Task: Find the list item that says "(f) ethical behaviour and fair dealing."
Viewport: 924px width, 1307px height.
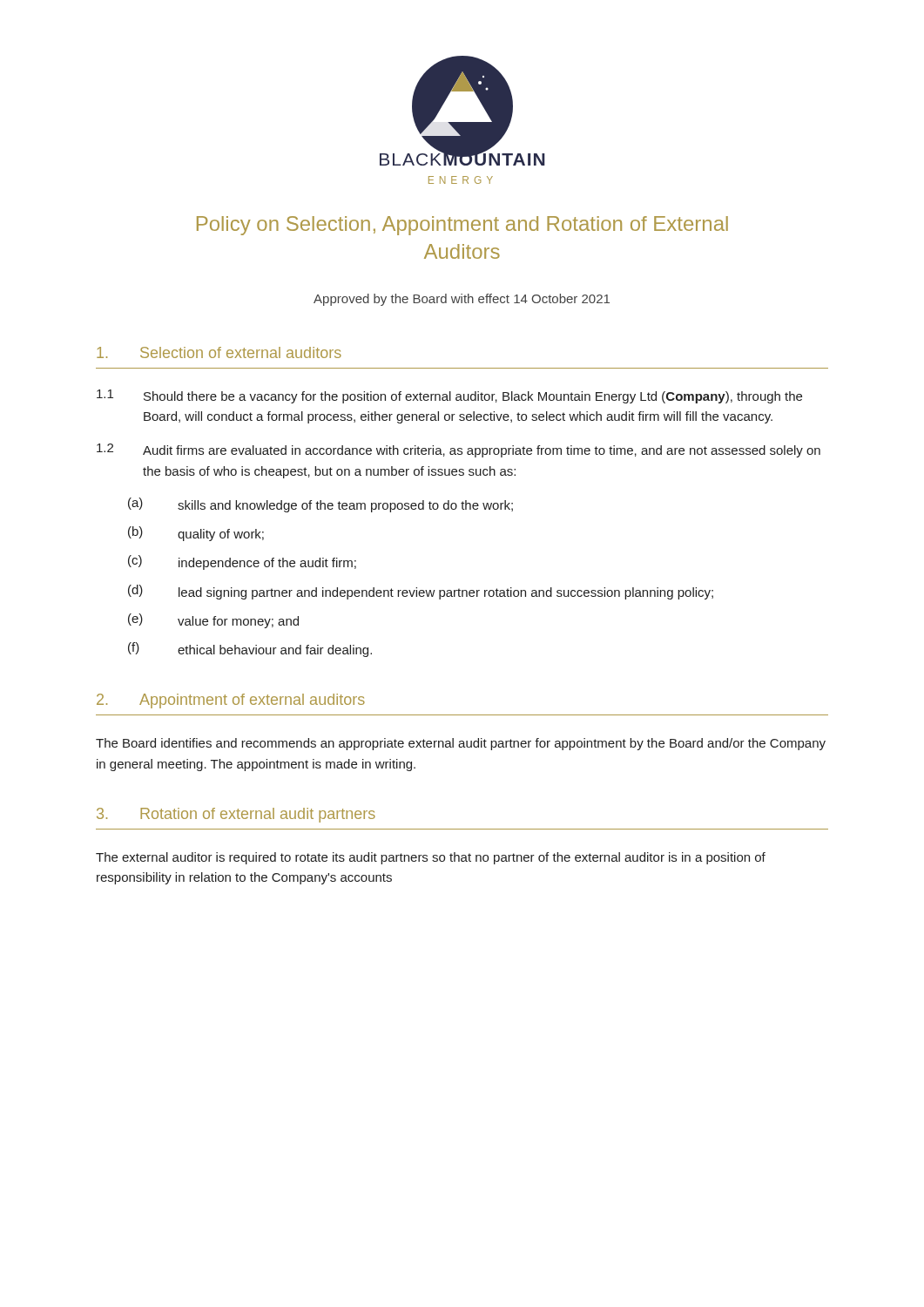Action: coord(250,650)
